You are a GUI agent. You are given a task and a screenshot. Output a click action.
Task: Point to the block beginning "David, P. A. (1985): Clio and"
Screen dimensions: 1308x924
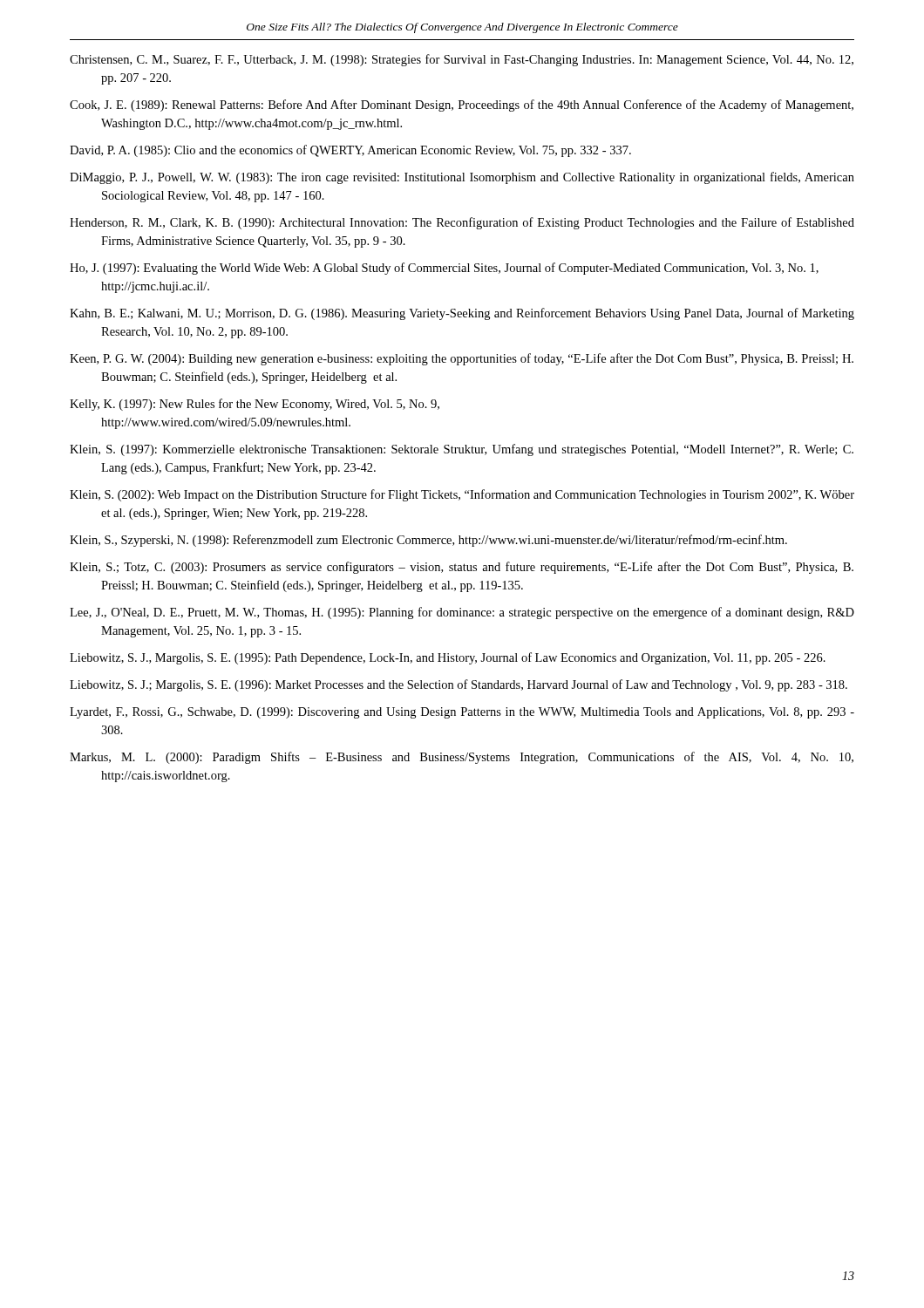[462, 150]
